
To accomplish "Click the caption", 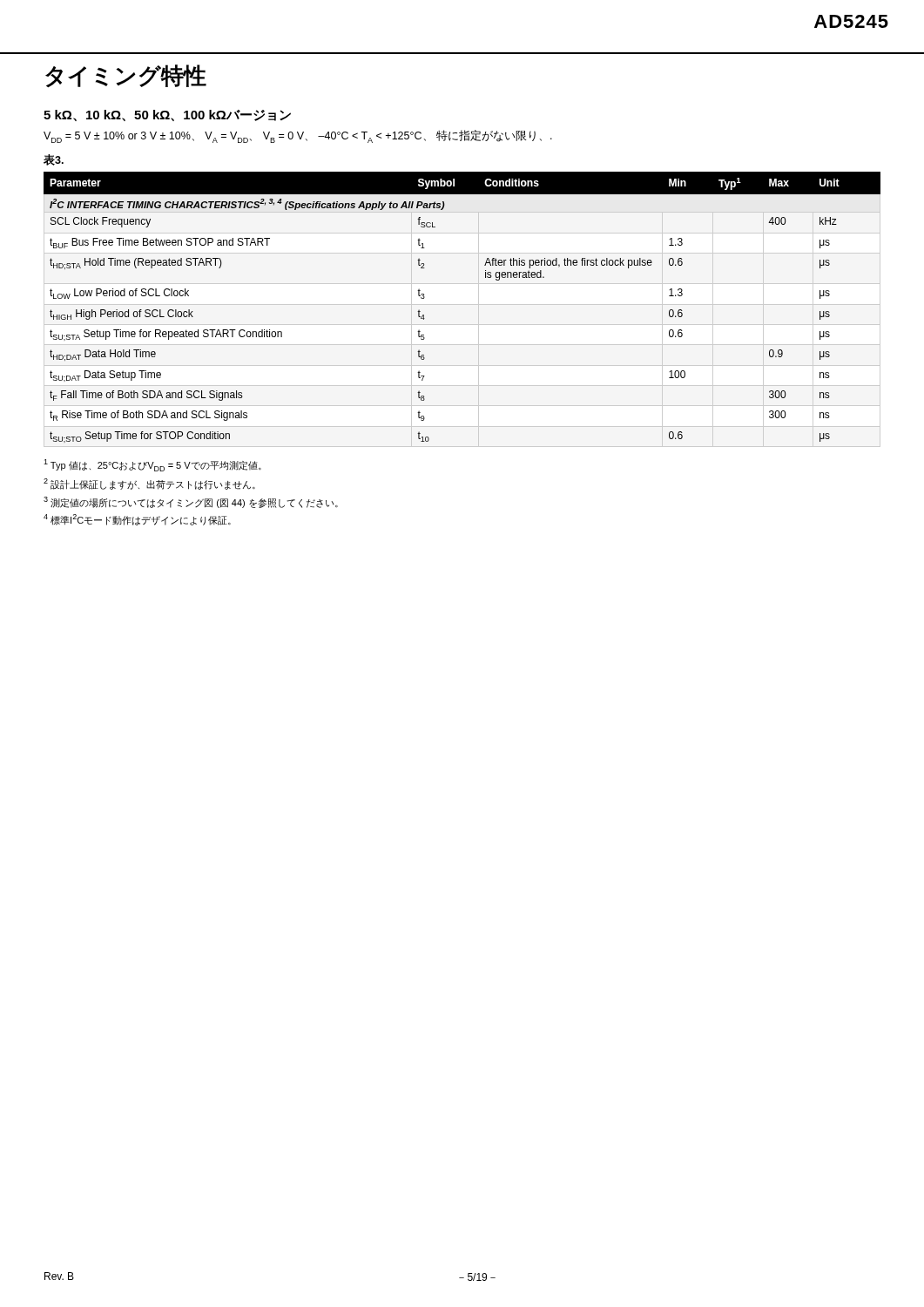I will 54,160.
